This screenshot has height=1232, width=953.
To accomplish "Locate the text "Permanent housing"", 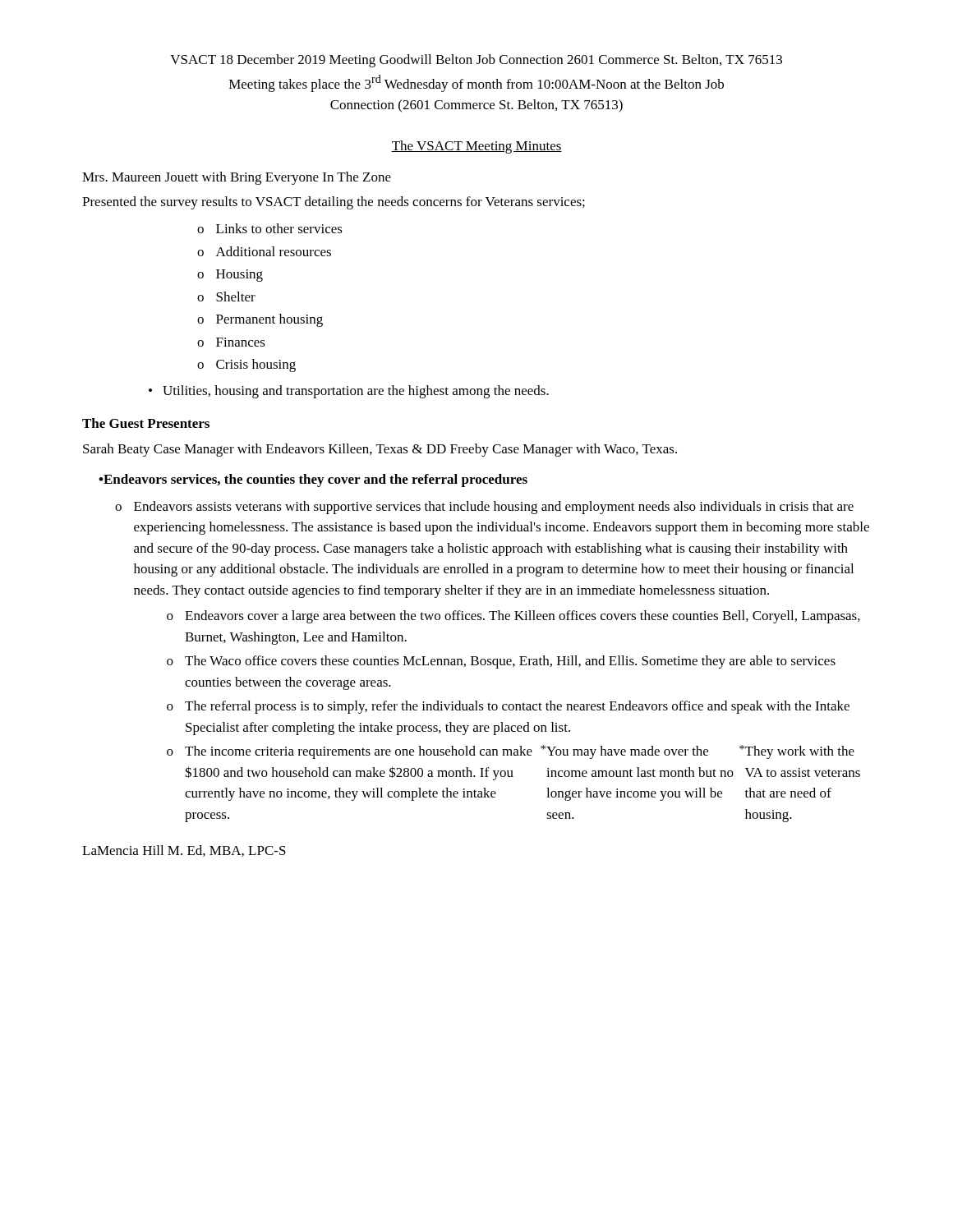I will pos(269,319).
